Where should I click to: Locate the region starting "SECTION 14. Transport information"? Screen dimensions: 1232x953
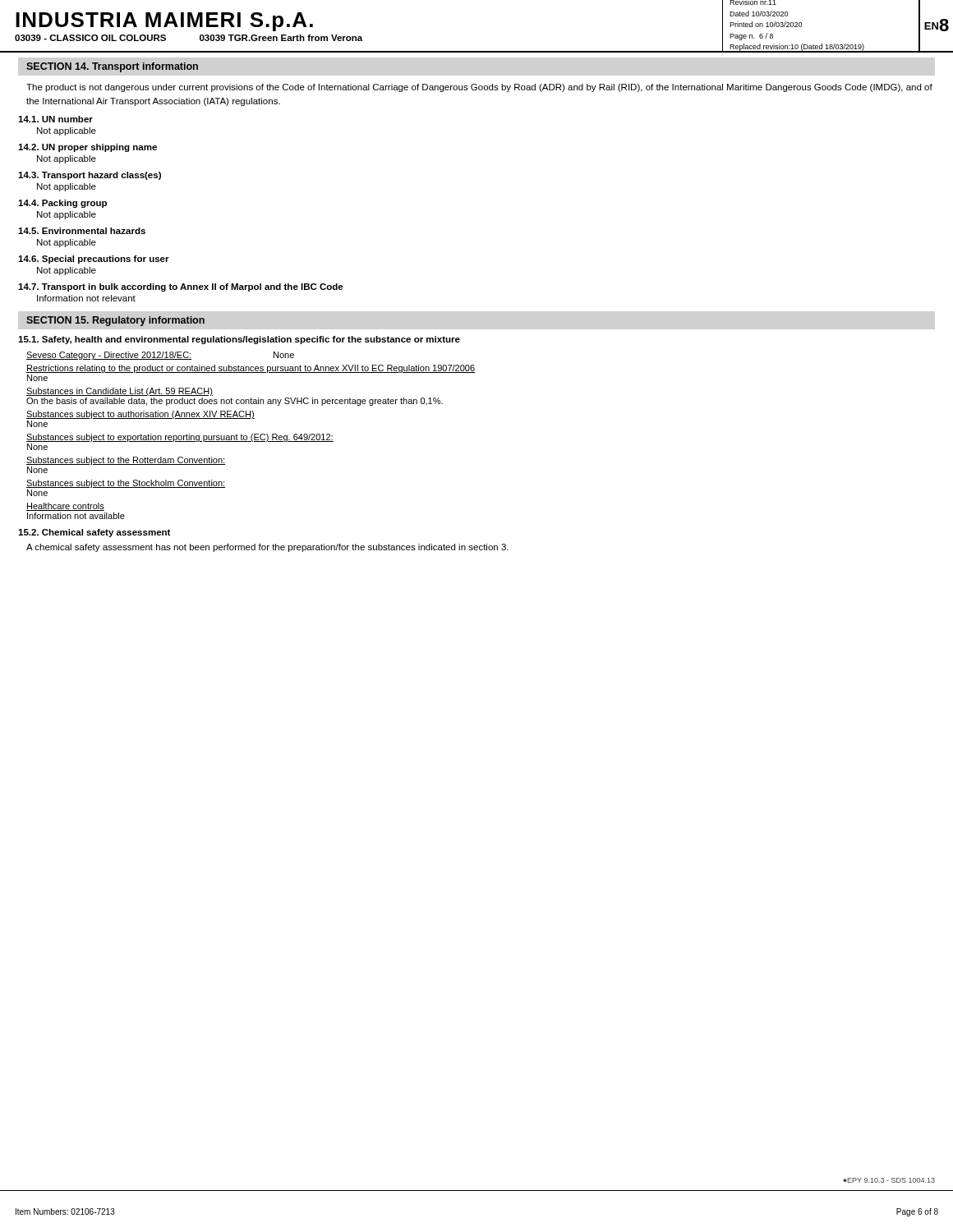112,67
